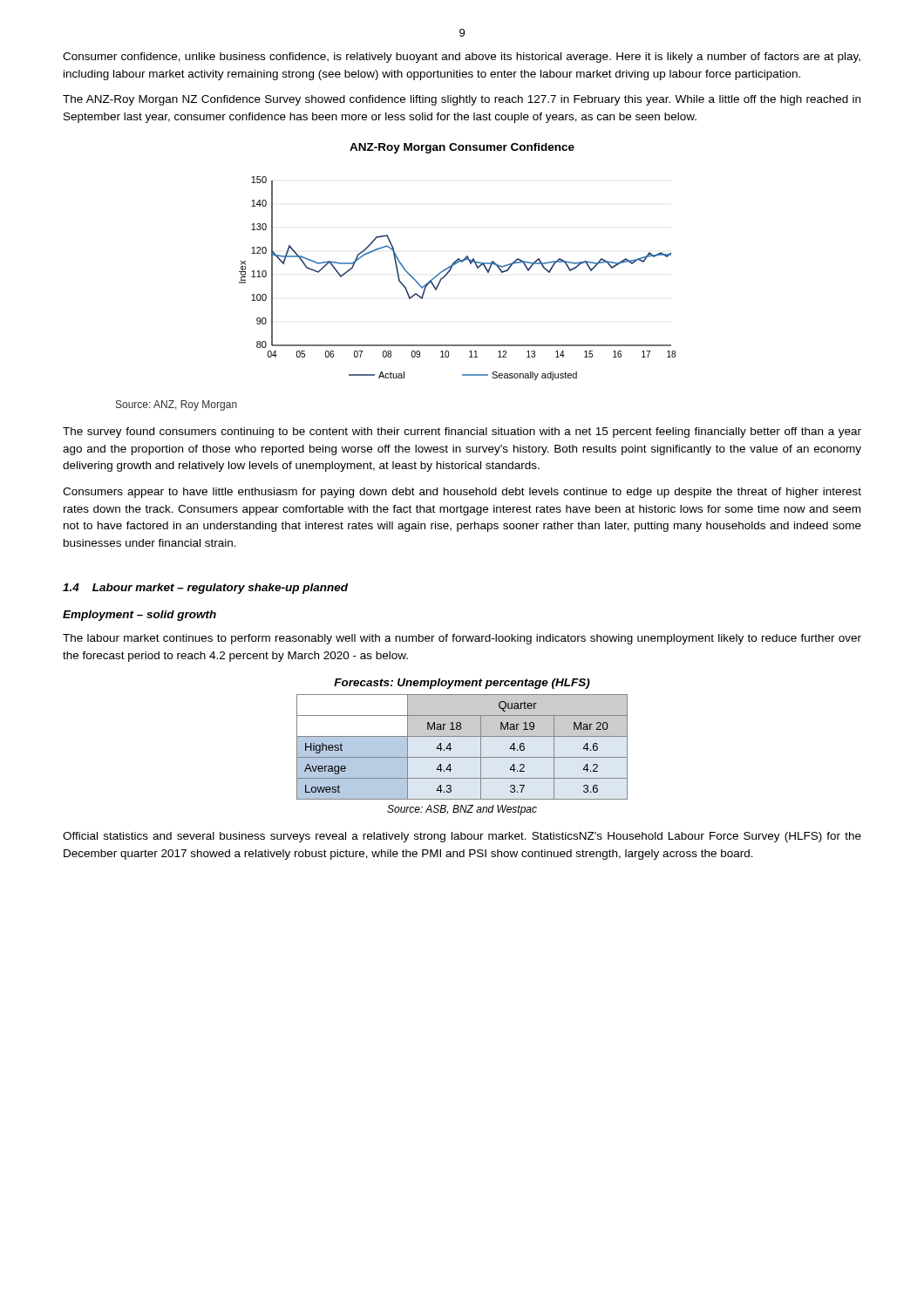Find the section header on this page that starts "1.4 Labour market"
This screenshot has width=924, height=1308.
(205, 587)
